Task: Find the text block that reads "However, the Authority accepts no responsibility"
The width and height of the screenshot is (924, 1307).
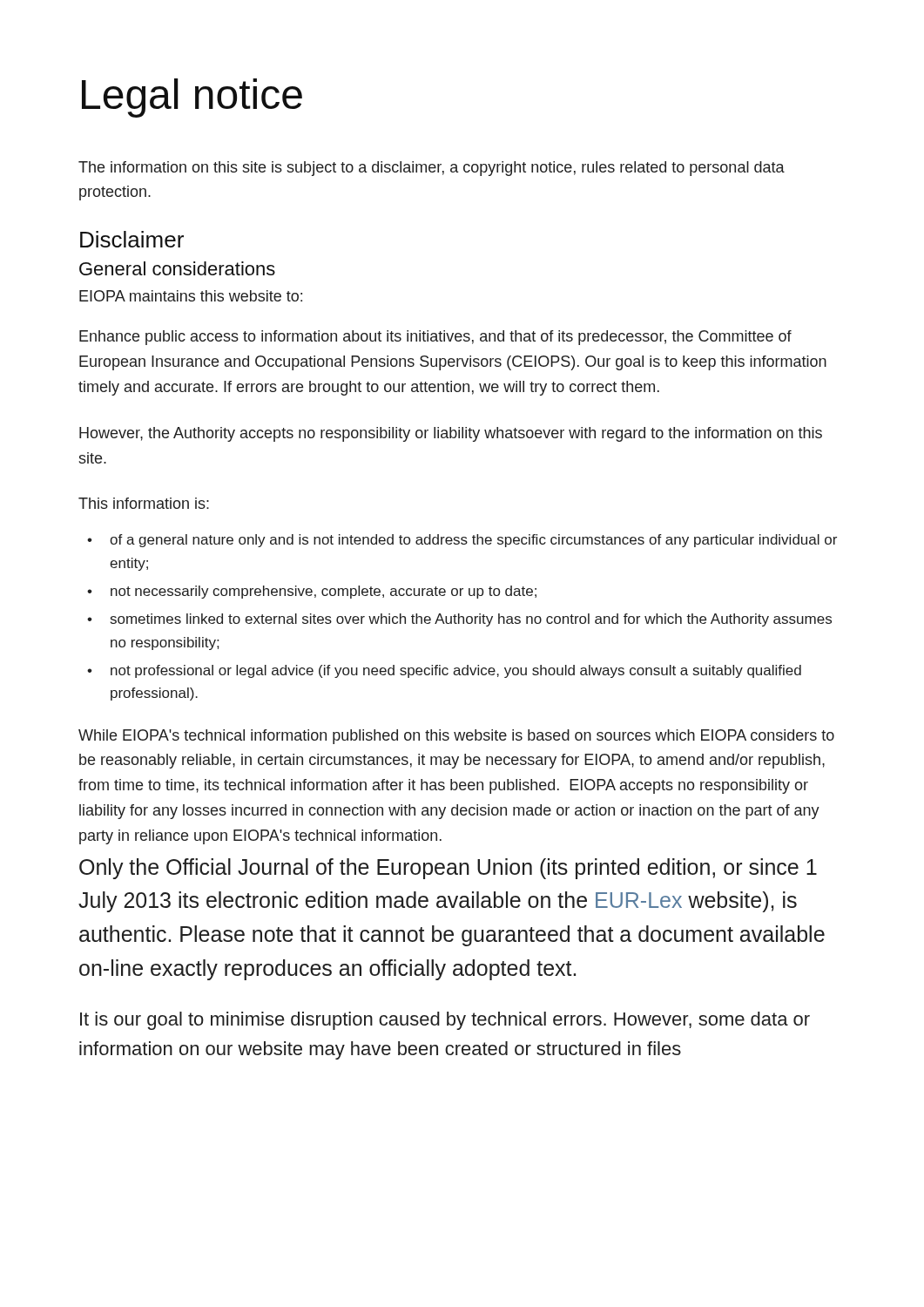Action: coord(450,445)
